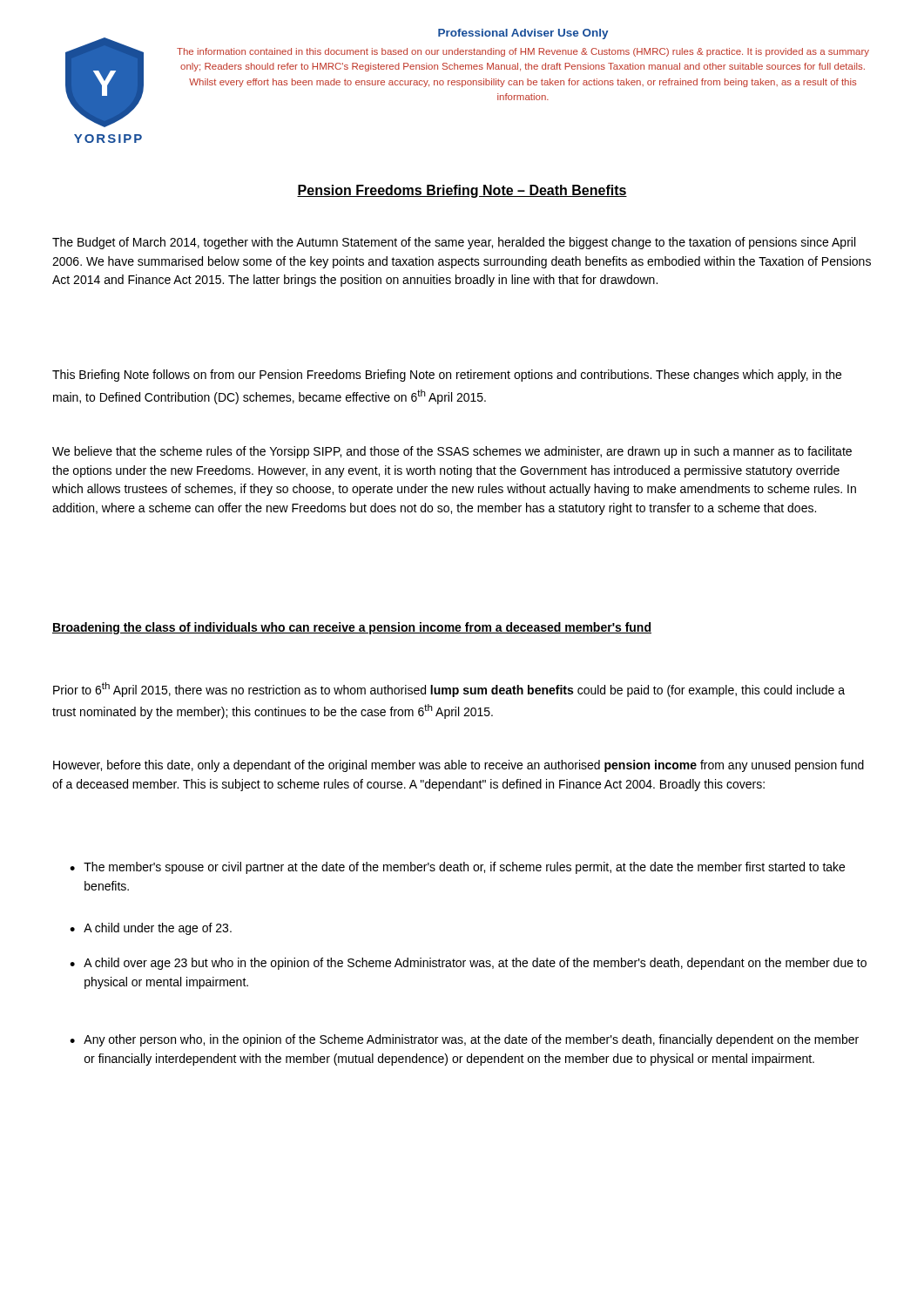
Task: Find the logo
Action: click(109, 89)
